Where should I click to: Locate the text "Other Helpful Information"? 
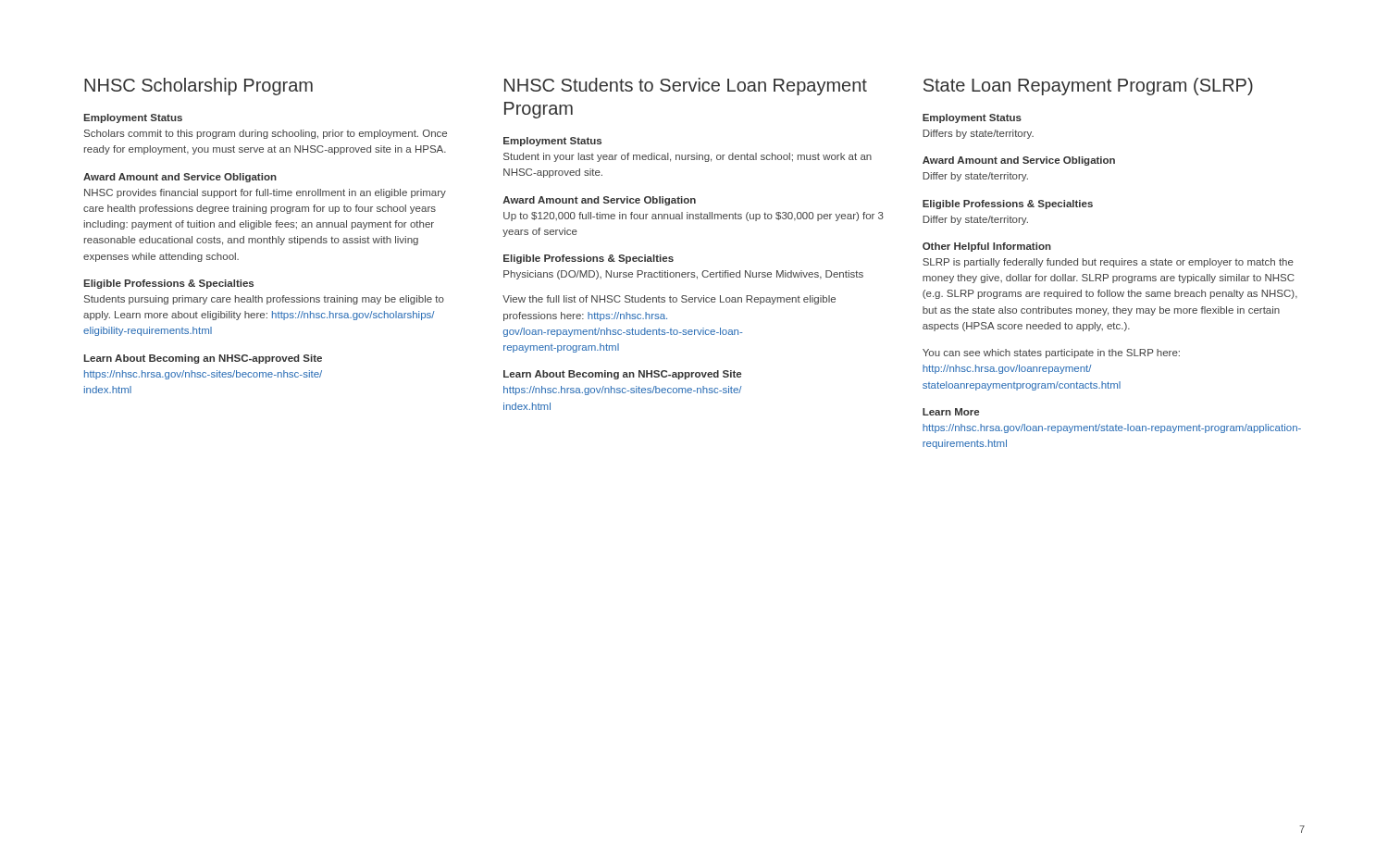(987, 246)
